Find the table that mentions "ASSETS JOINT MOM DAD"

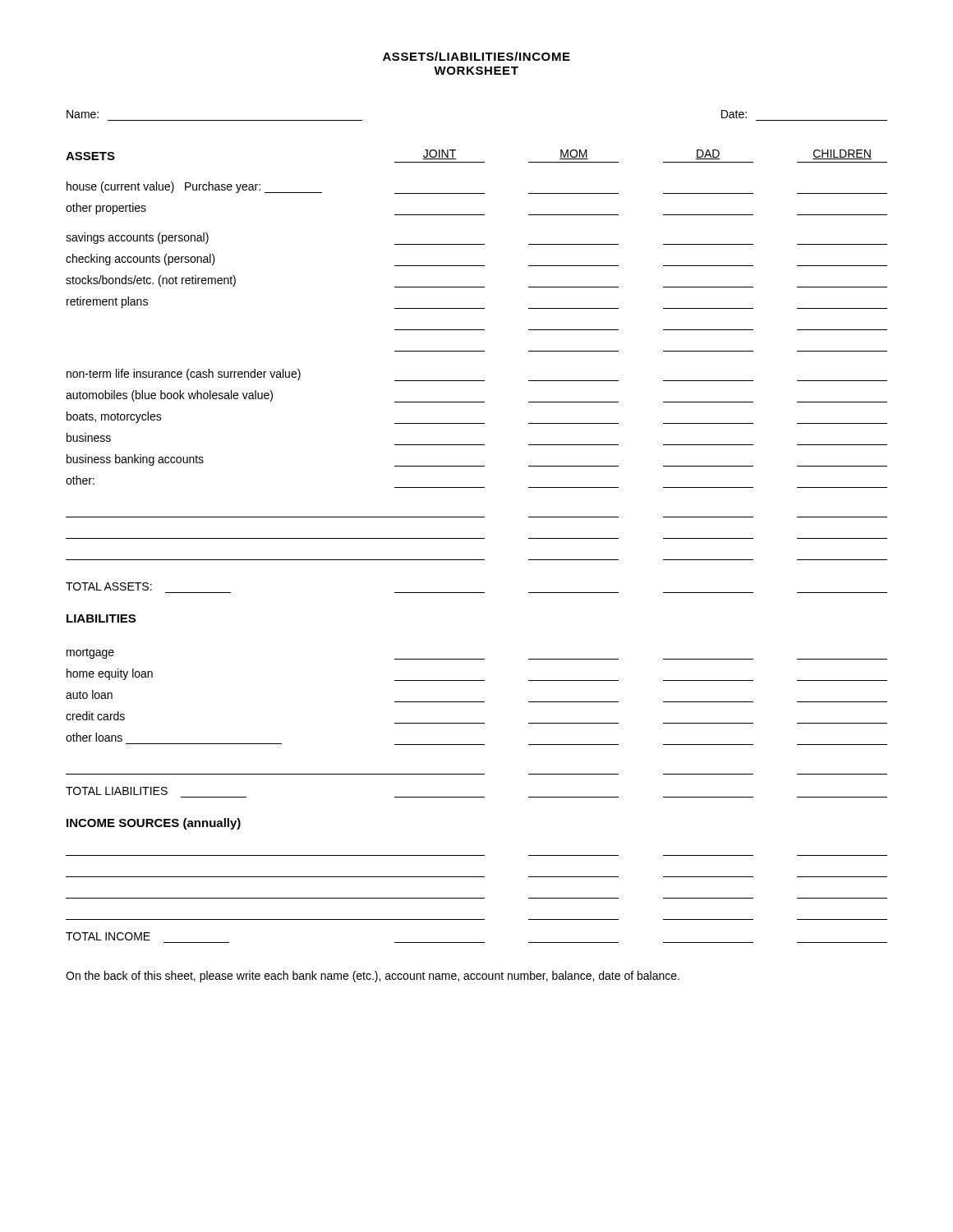pyautogui.click(x=476, y=370)
